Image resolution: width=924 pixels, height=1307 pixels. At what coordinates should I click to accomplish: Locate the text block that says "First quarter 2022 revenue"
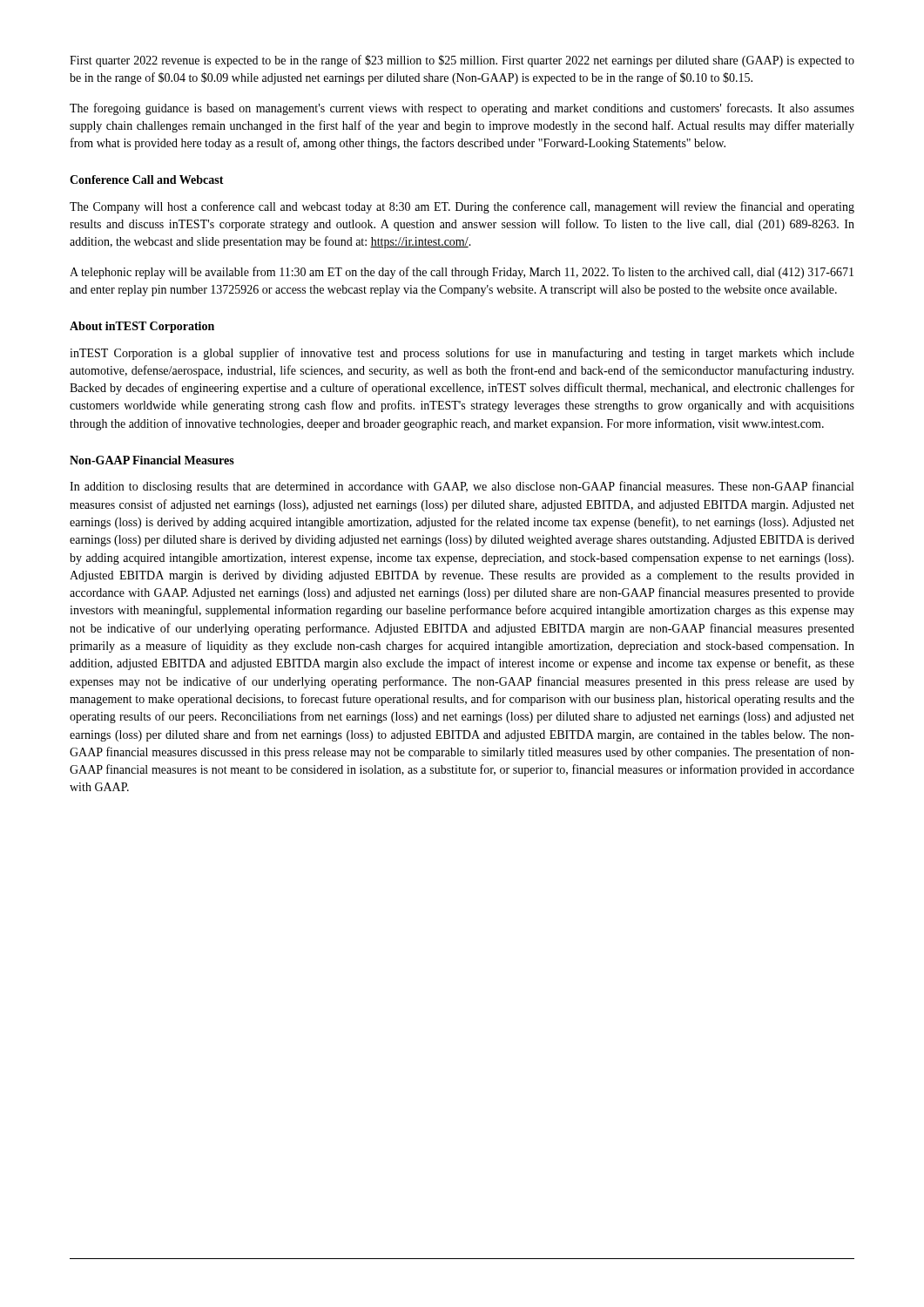pos(462,69)
